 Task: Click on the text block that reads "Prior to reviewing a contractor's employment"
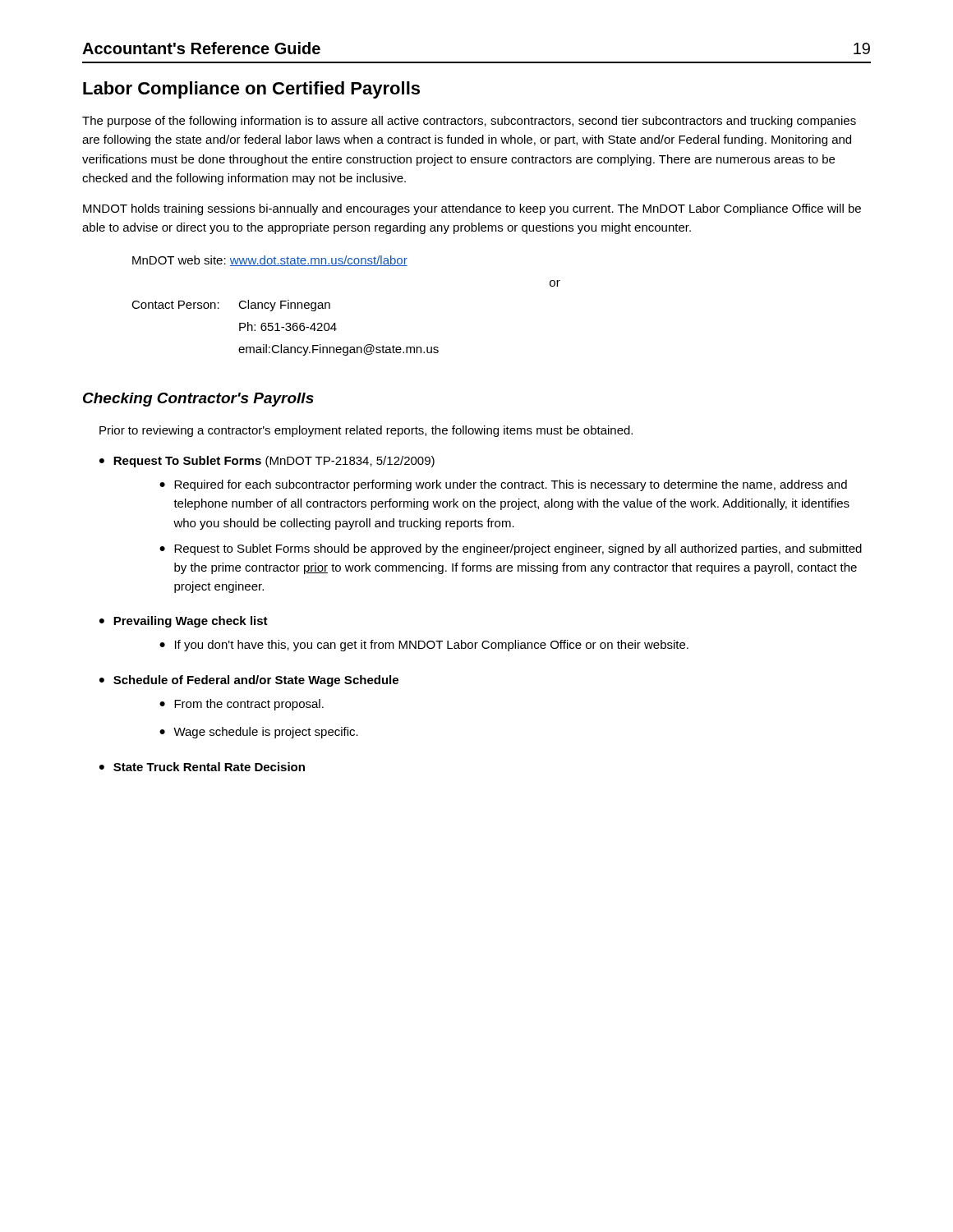(x=366, y=430)
